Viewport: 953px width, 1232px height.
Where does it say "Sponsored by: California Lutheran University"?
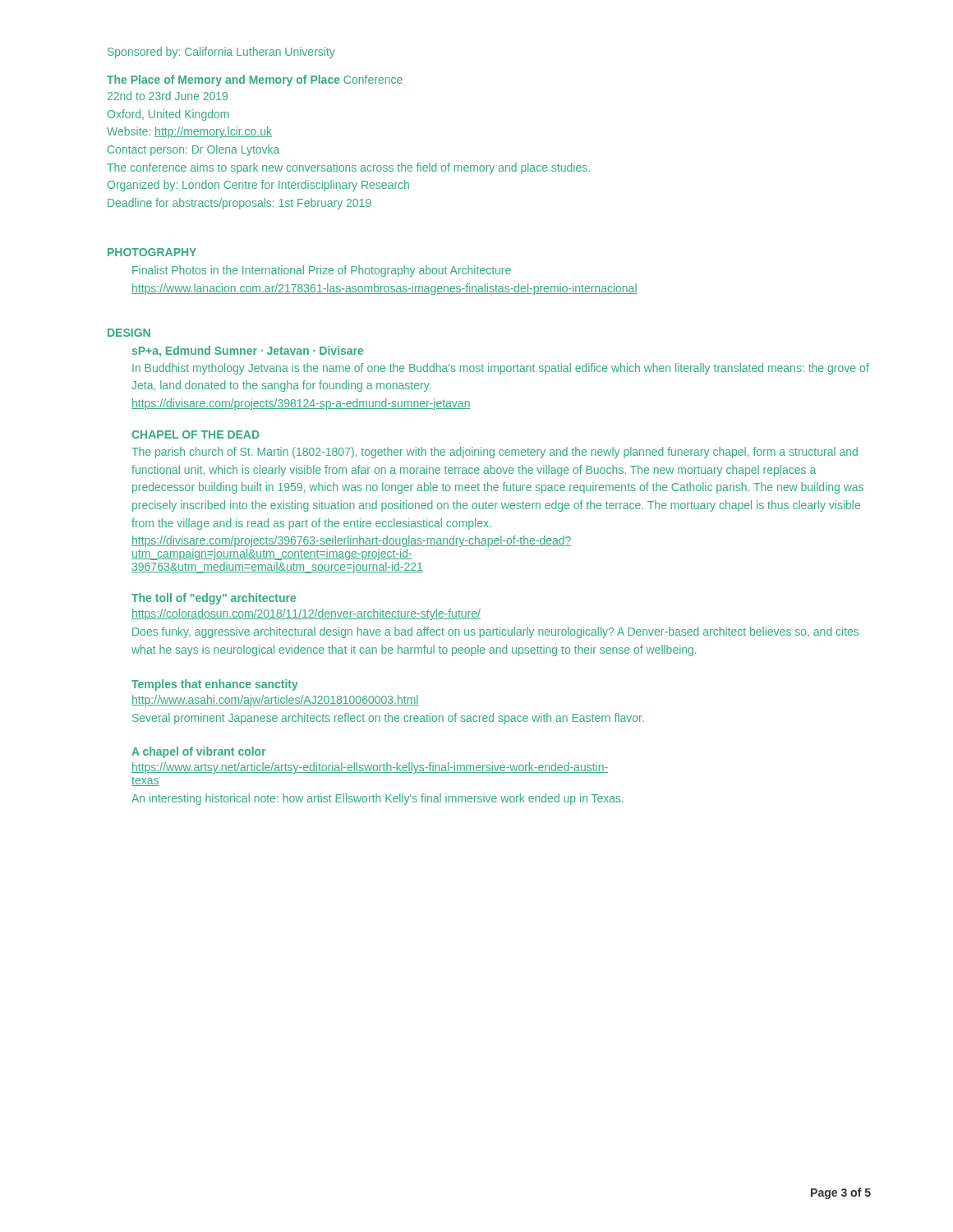221,52
